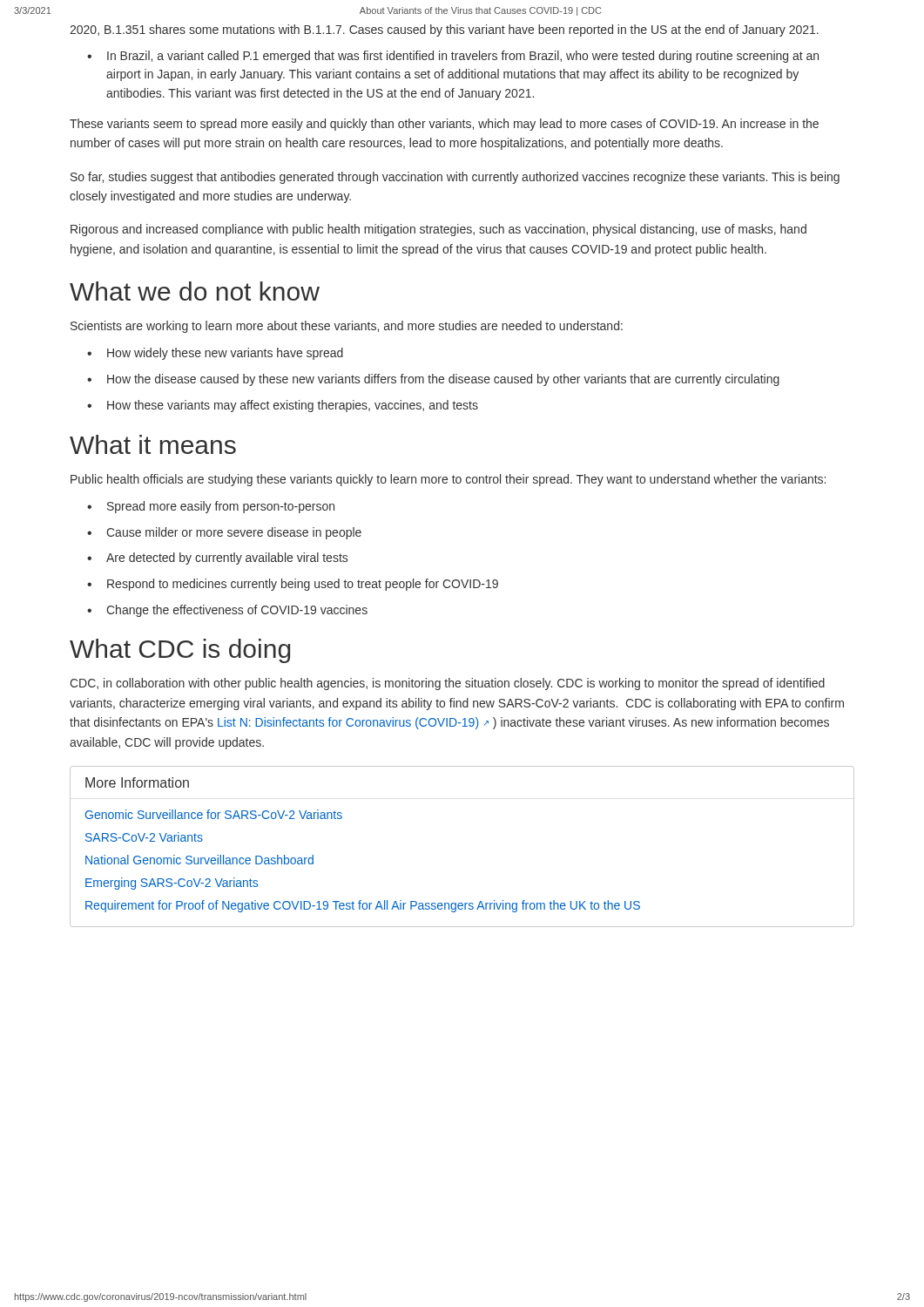Point to the block starting "Public health officials are studying these variants quickly"
The height and width of the screenshot is (1307, 924).
pyautogui.click(x=448, y=479)
